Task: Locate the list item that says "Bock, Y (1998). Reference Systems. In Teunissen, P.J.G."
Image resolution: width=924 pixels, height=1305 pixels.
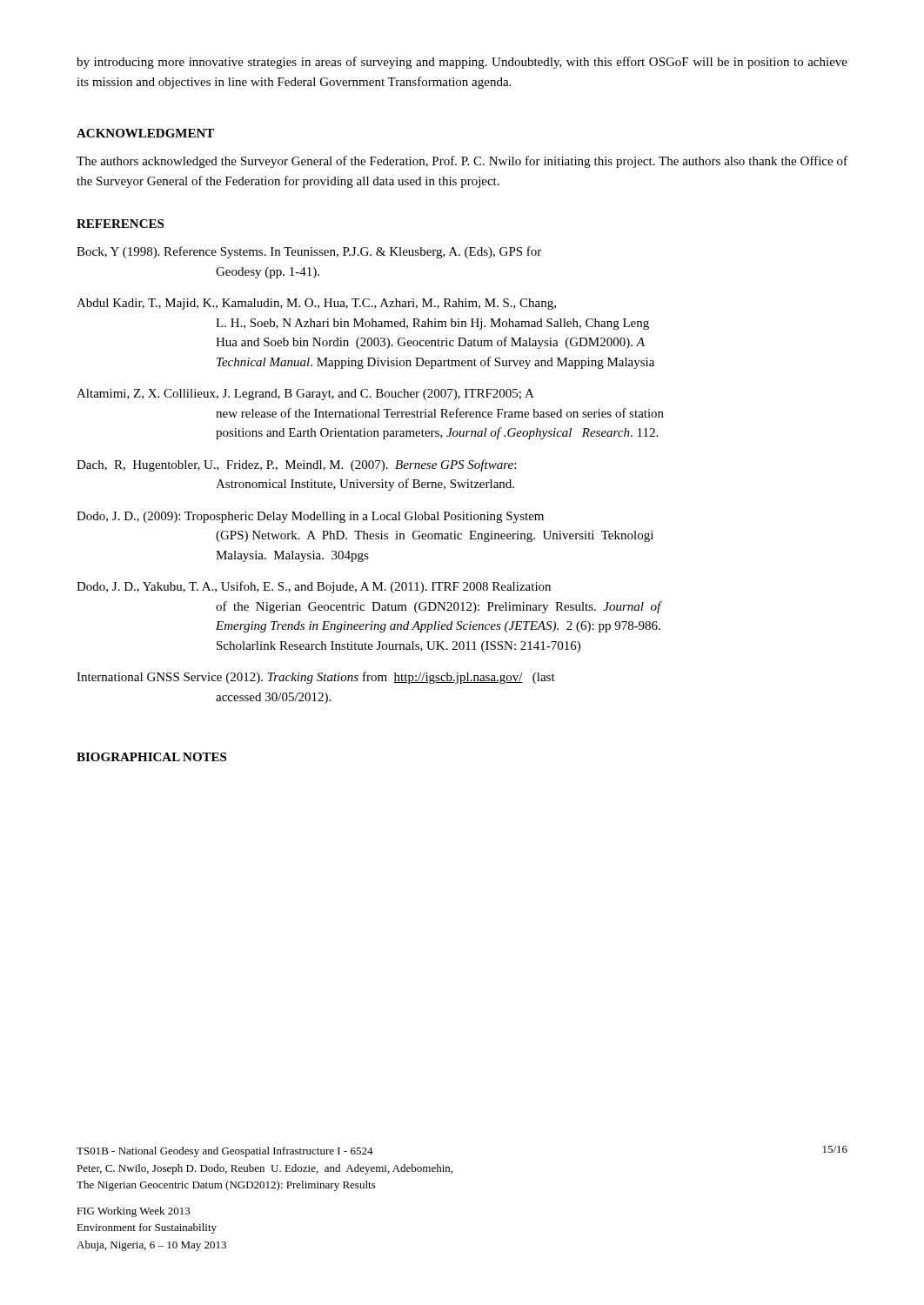Action: 462,263
